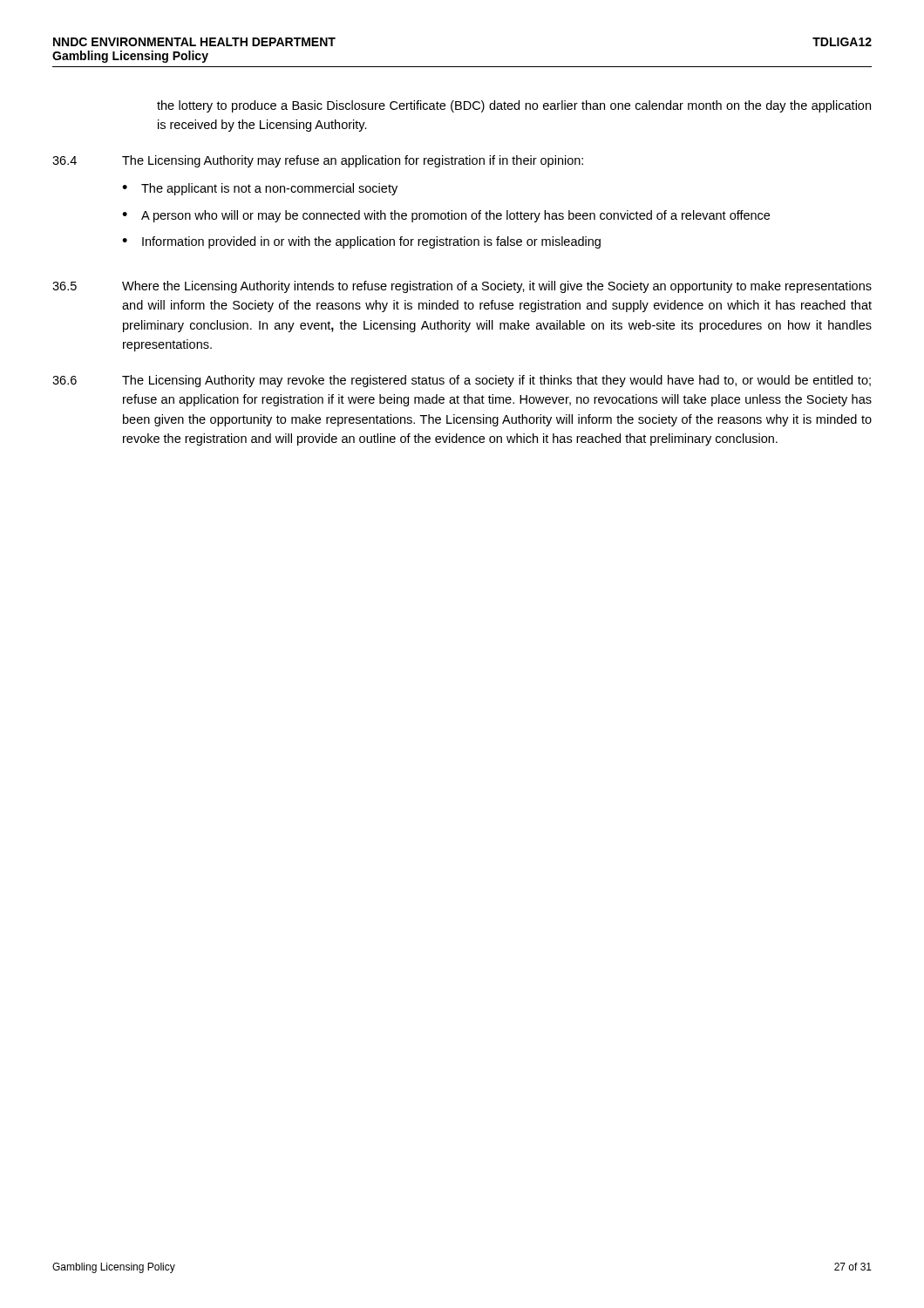Image resolution: width=924 pixels, height=1308 pixels.
Task: Select the text block containing "Where the Licensing"
Action: click(x=497, y=315)
